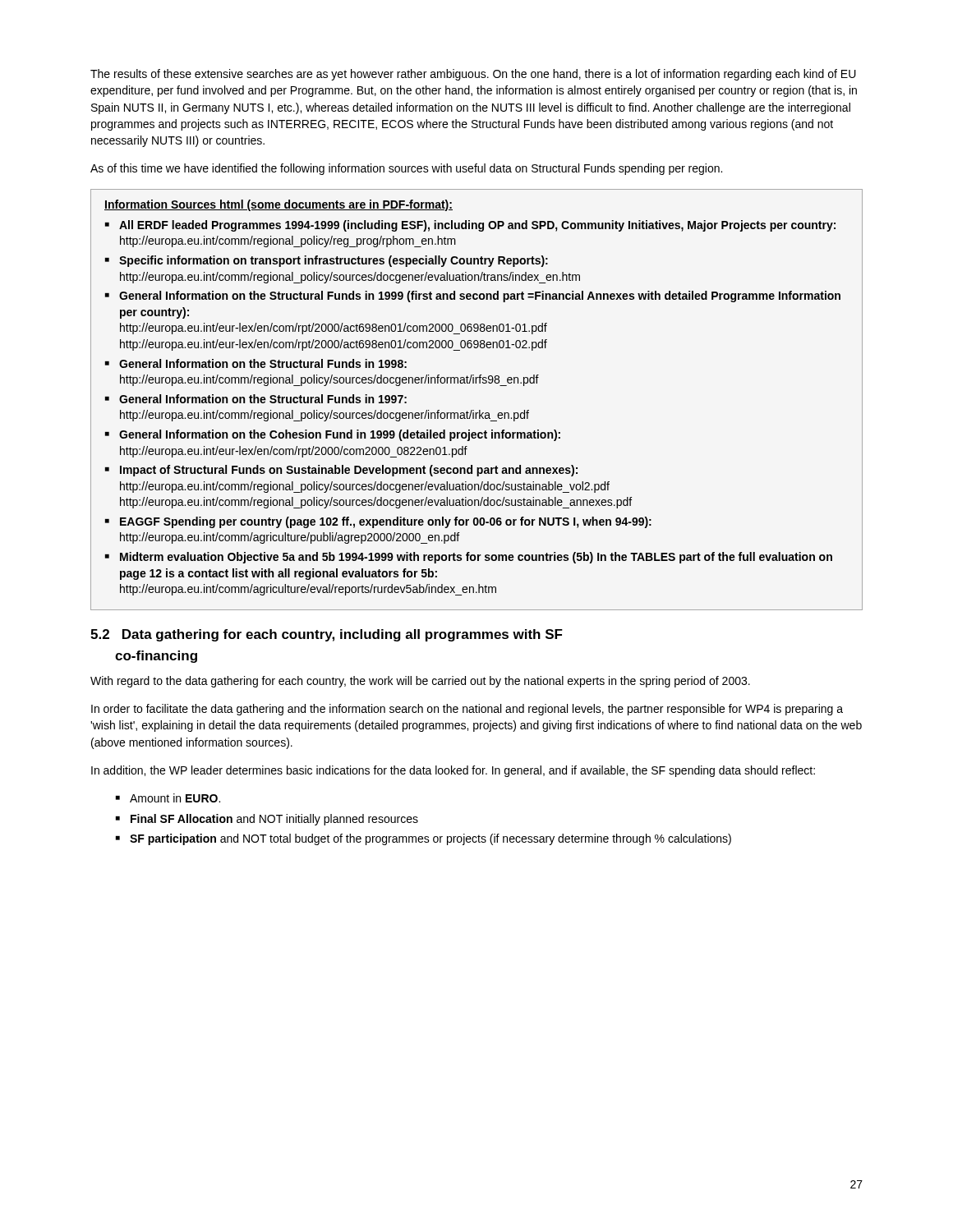The width and height of the screenshot is (953, 1232).
Task: Click on the section header that reads "Information Sources html (some"
Action: [278, 204]
